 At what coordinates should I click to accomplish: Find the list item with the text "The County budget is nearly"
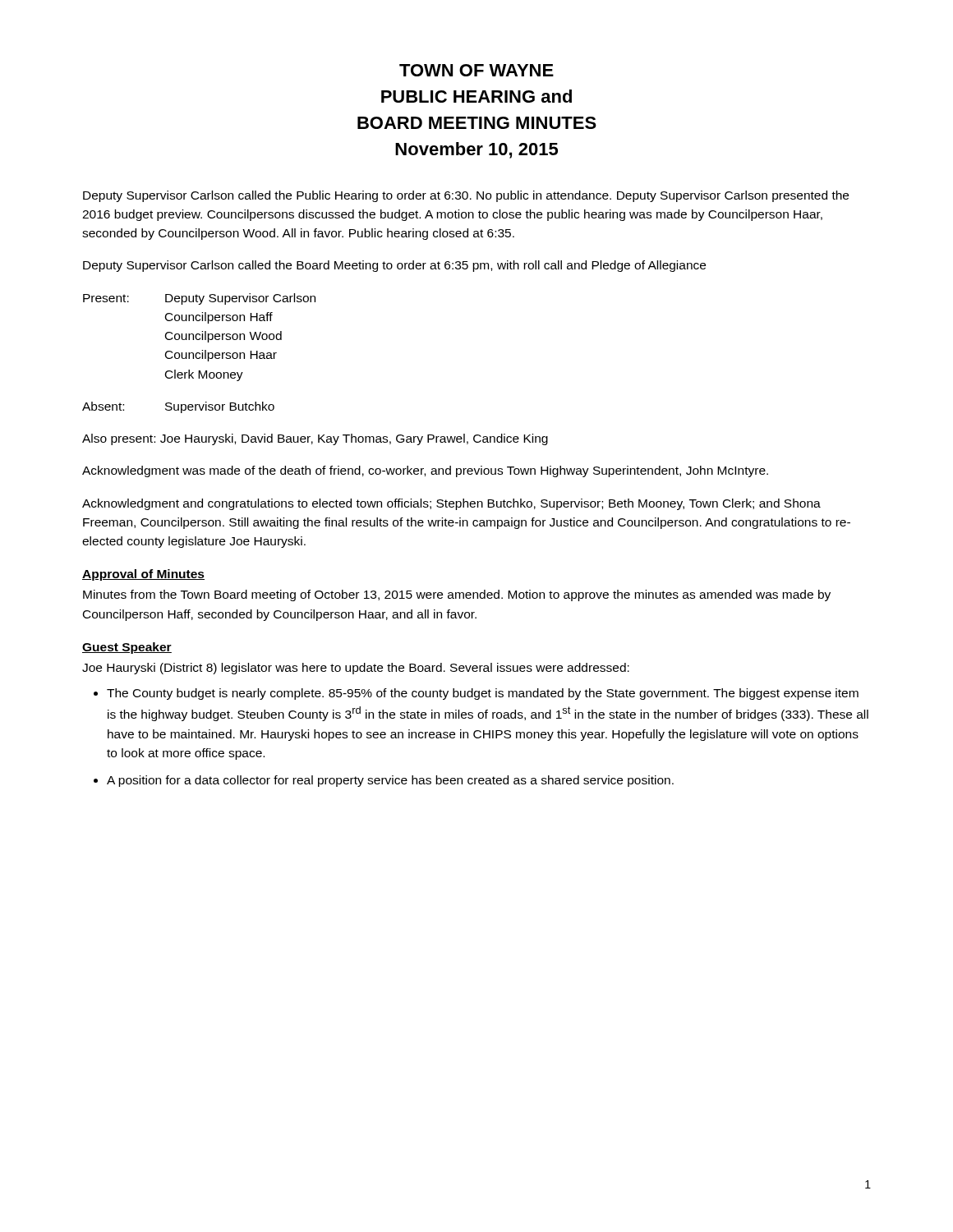488,723
